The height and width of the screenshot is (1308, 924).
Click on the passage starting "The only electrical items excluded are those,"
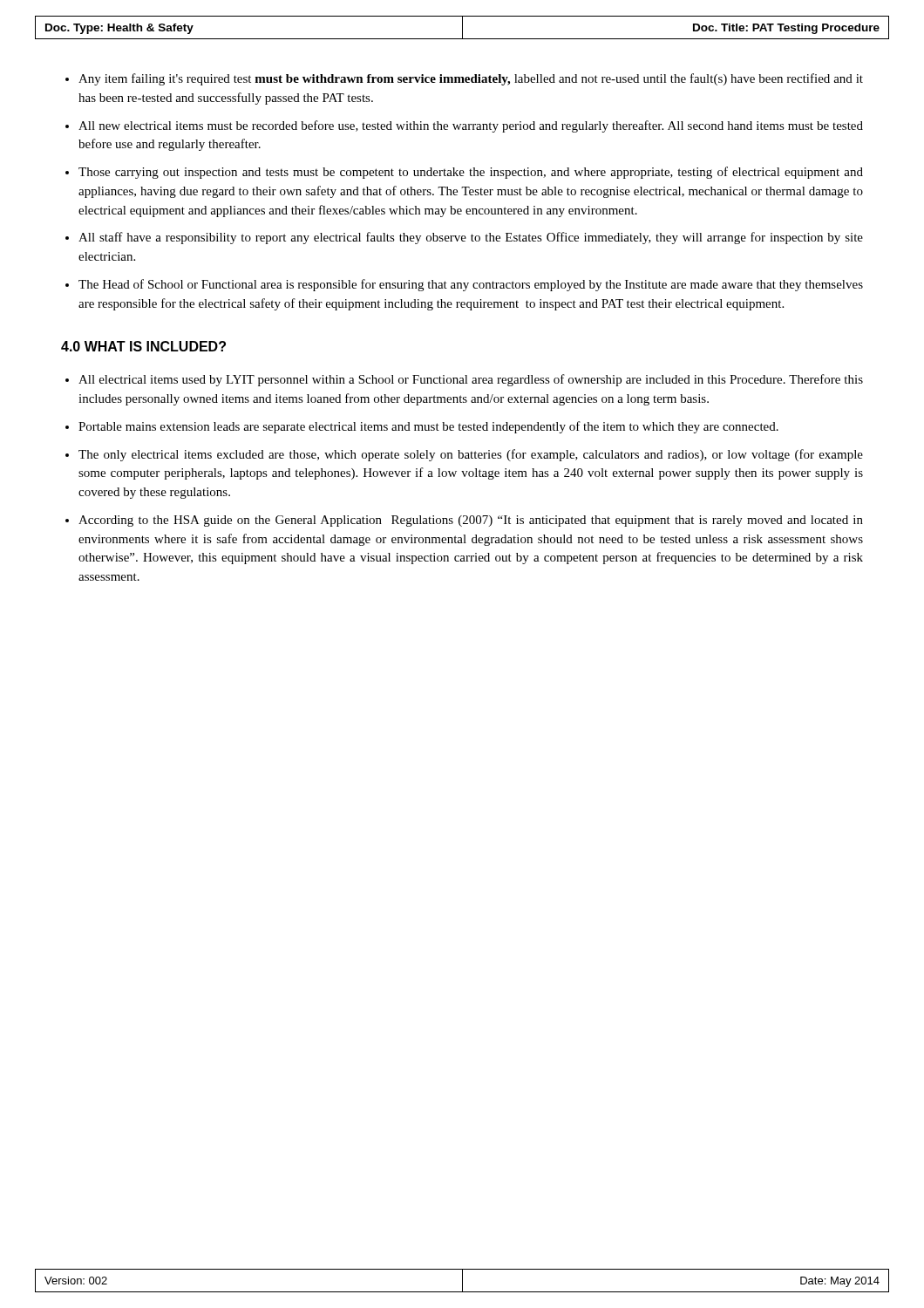click(471, 473)
